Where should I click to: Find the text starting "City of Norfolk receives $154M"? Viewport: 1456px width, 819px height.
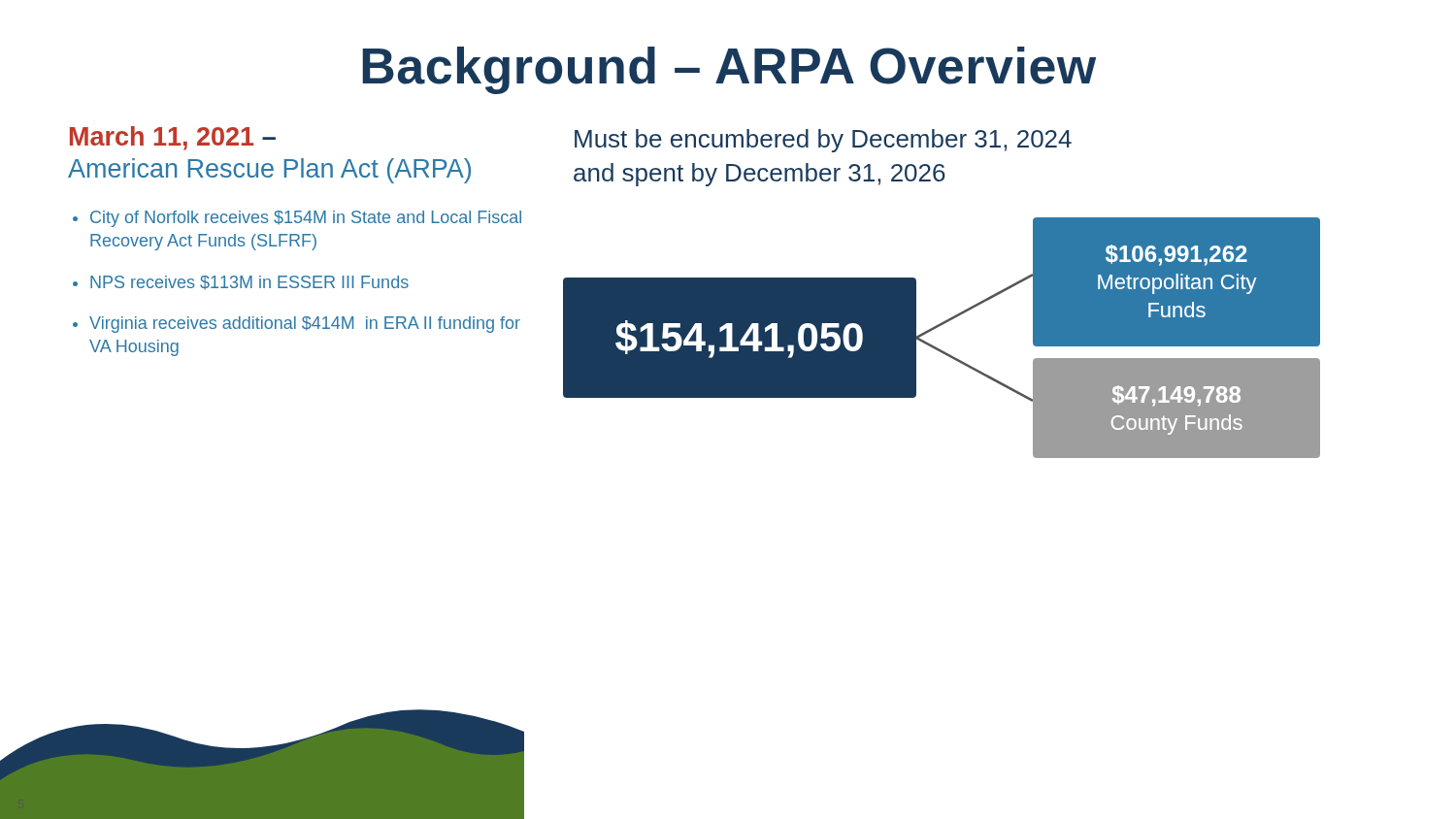pyautogui.click(x=306, y=229)
